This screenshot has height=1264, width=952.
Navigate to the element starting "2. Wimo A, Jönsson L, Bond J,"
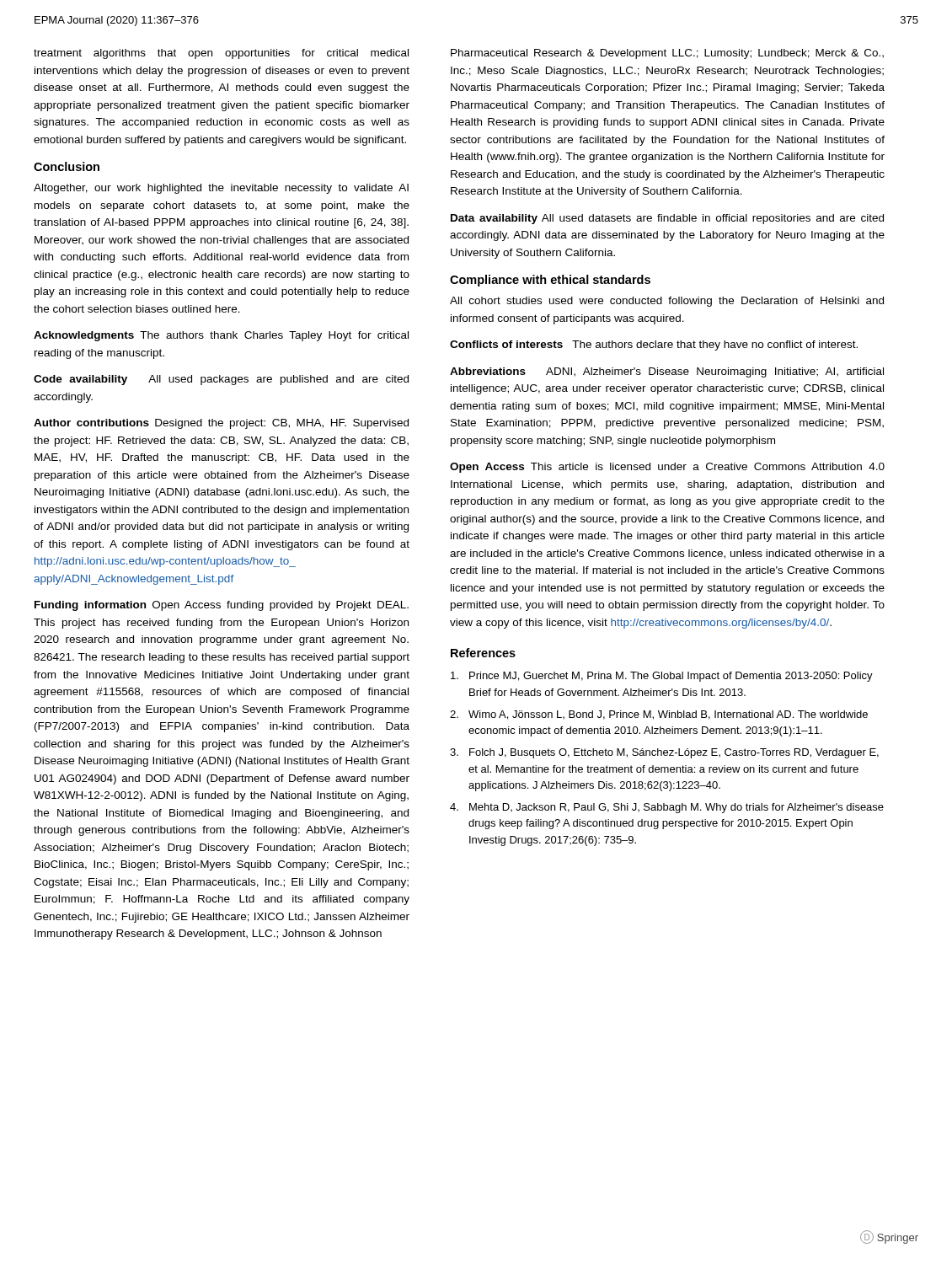coord(667,722)
